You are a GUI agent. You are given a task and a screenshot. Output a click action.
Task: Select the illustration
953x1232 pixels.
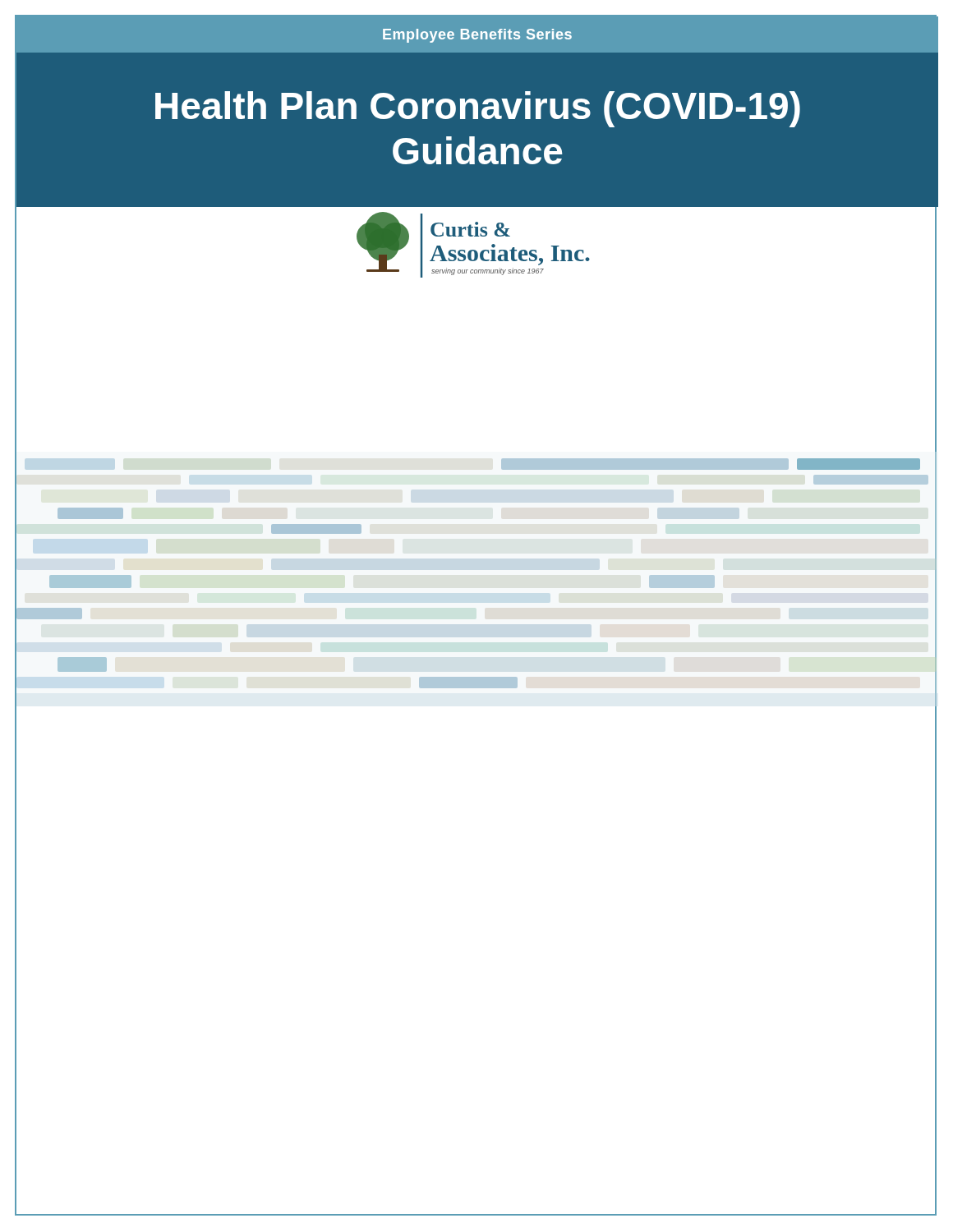pos(477,579)
